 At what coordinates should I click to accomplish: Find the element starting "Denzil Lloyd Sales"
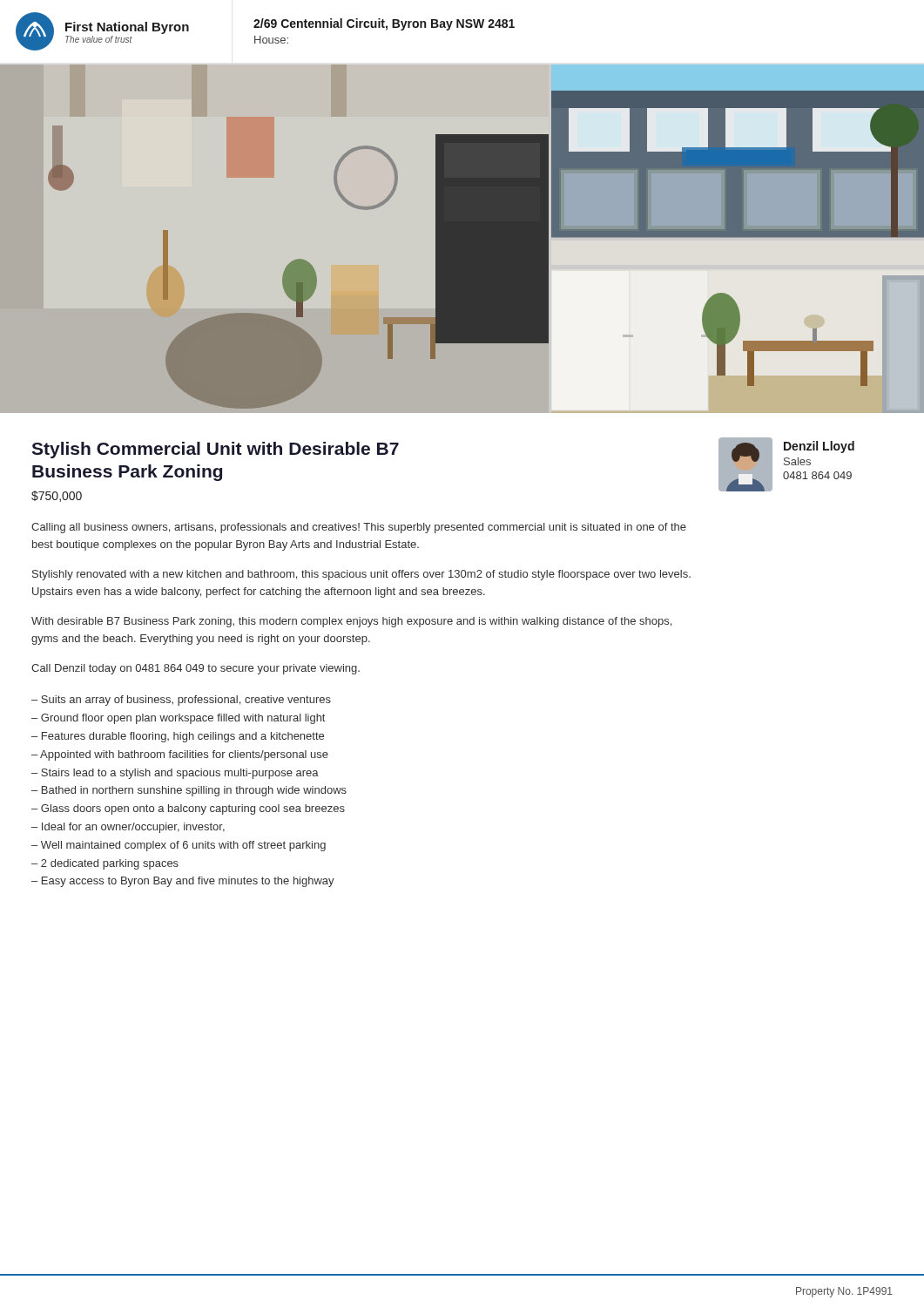pyautogui.click(x=819, y=461)
